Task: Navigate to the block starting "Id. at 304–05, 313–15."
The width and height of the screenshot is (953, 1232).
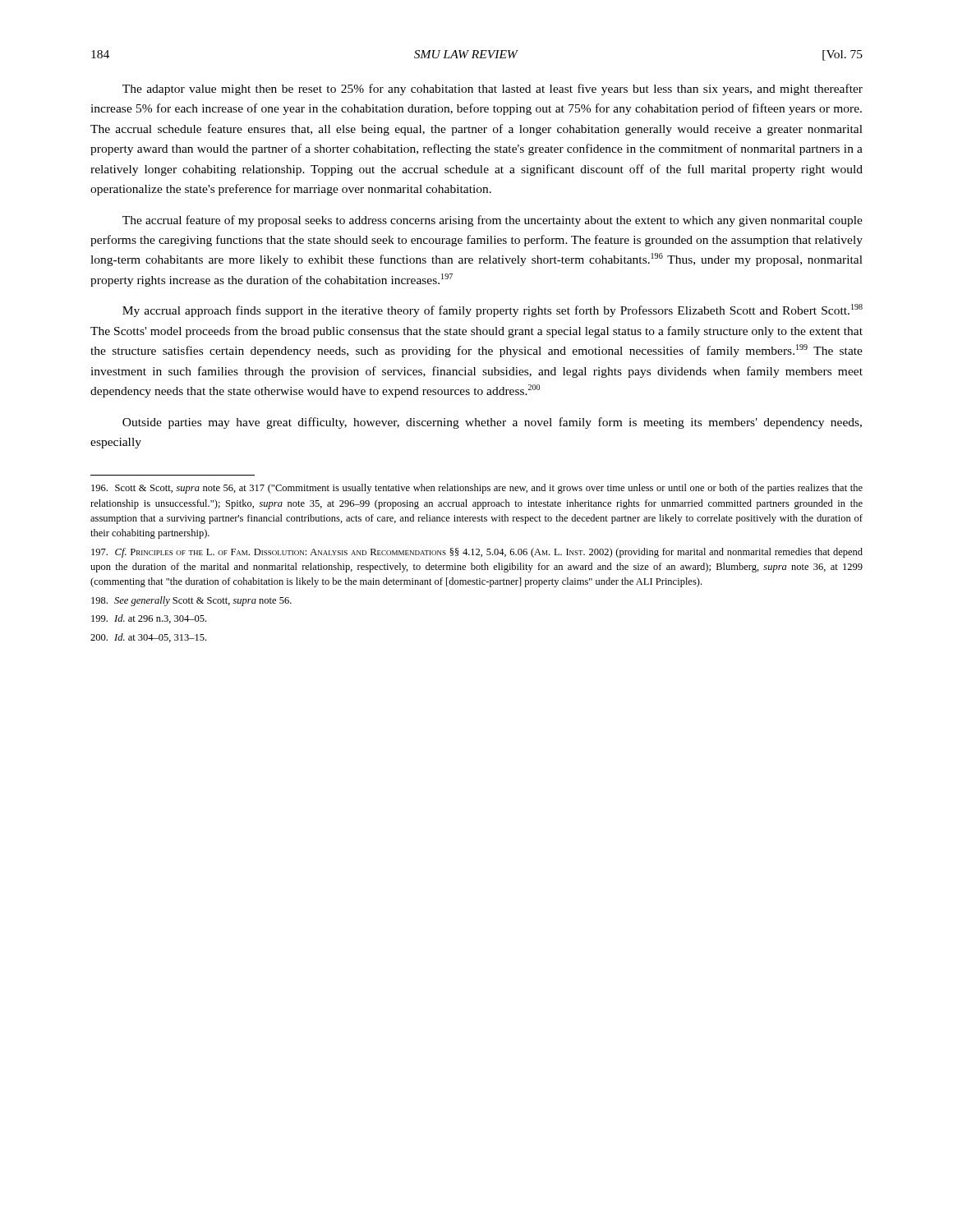Action: [149, 637]
